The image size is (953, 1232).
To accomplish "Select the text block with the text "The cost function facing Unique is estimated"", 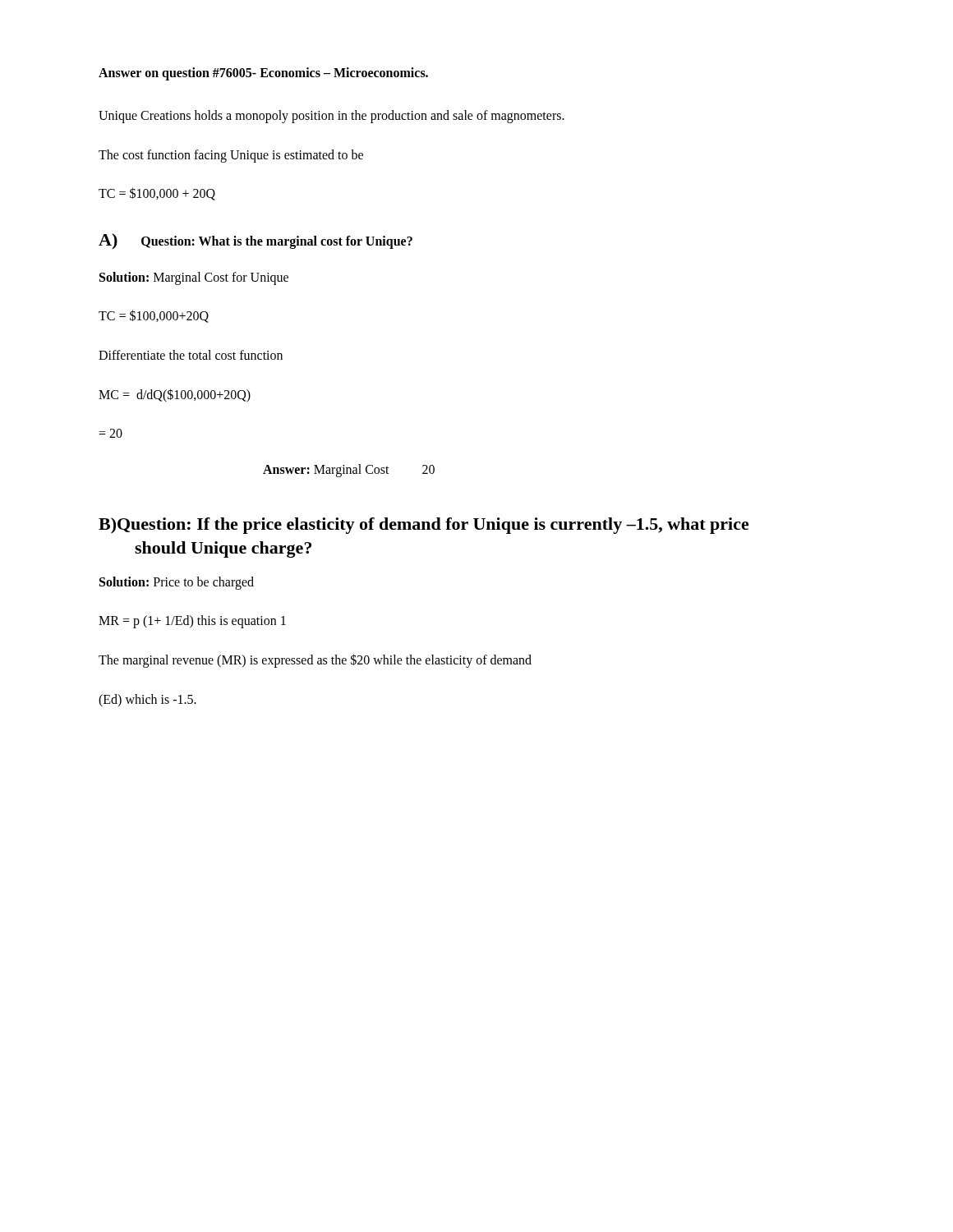I will point(231,154).
